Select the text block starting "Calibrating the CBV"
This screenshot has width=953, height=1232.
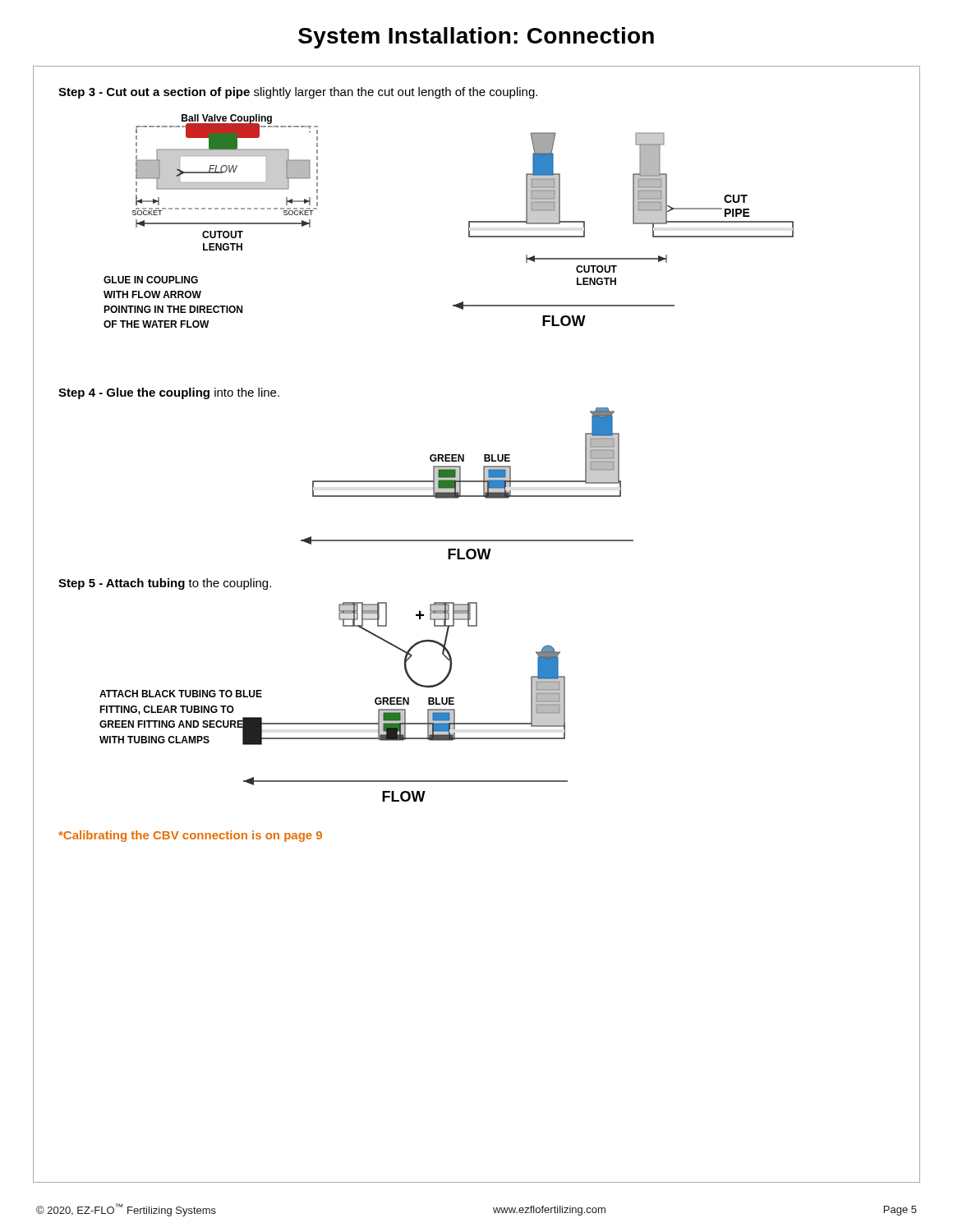pos(191,835)
